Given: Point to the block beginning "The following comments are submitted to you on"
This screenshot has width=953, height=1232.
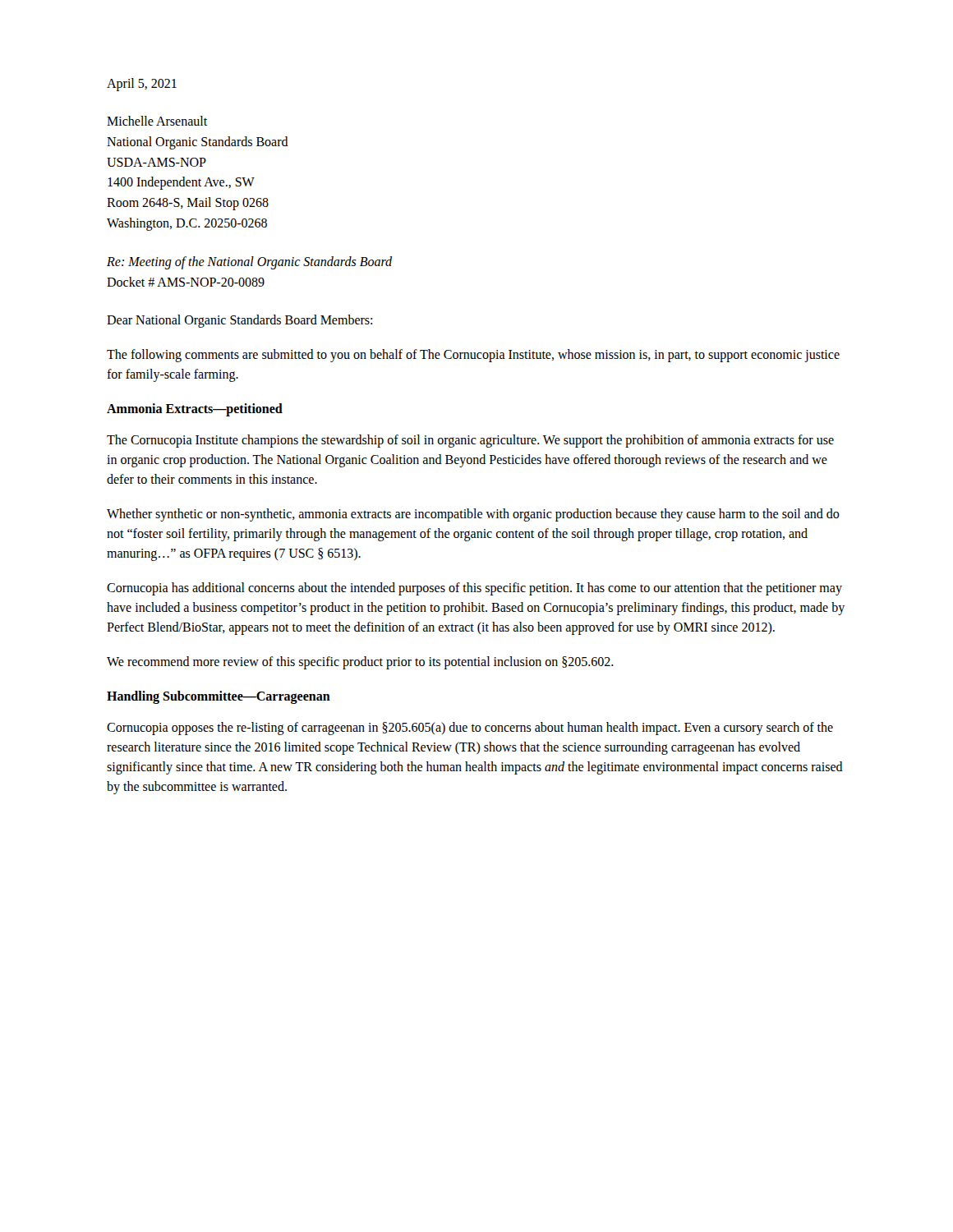Looking at the screenshot, I should coord(473,365).
